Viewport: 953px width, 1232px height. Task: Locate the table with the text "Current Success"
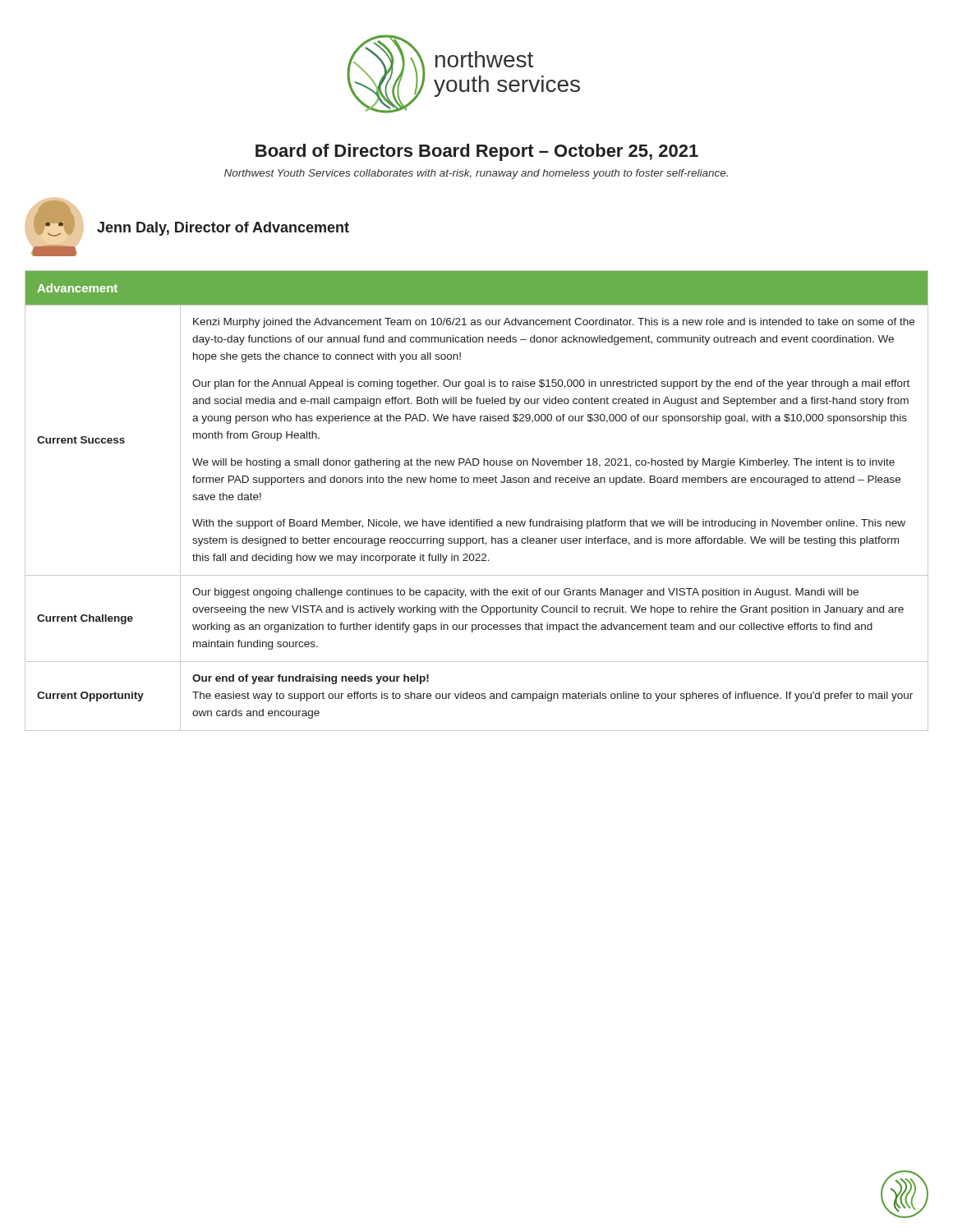click(x=476, y=500)
